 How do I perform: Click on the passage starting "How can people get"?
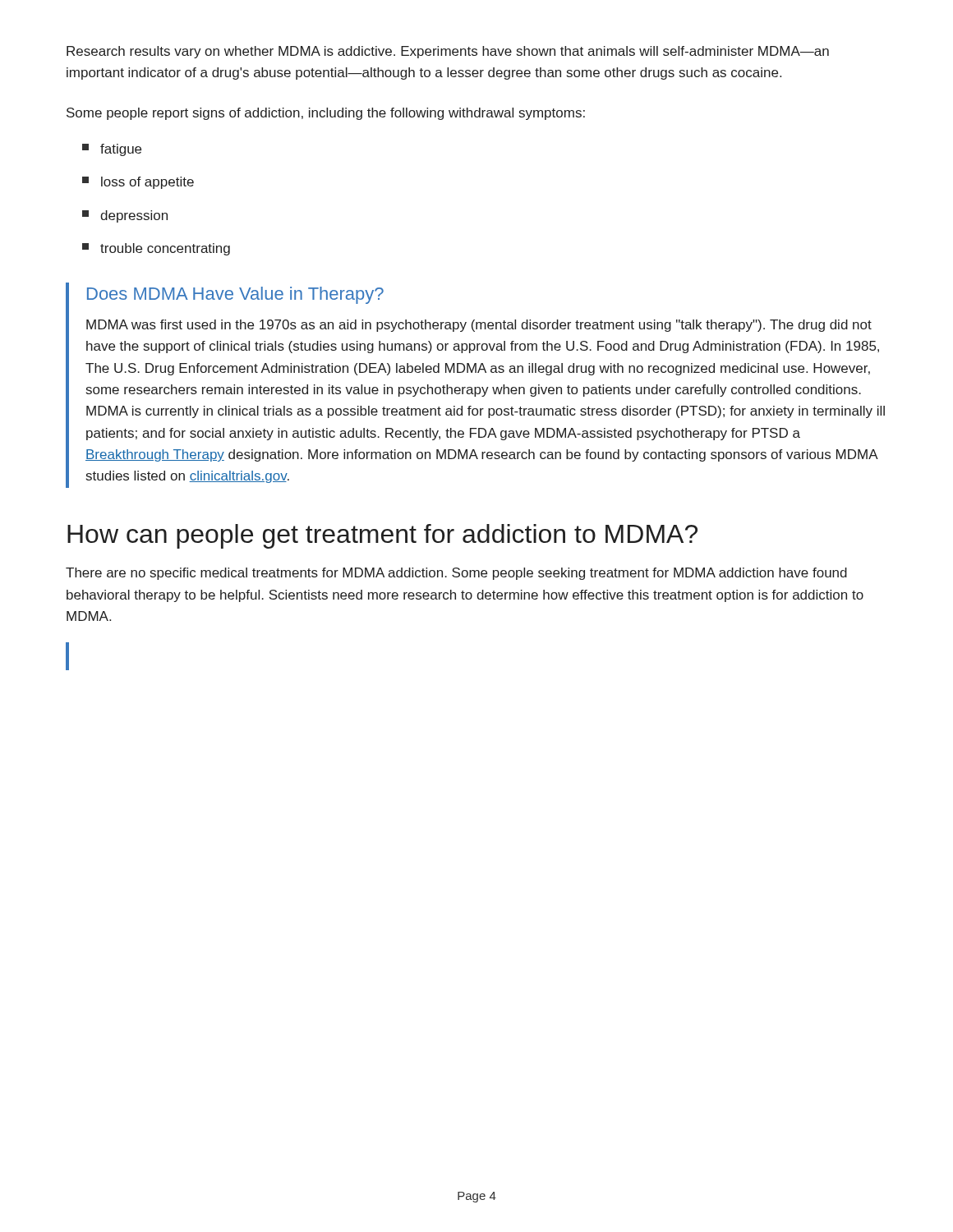[x=382, y=534]
